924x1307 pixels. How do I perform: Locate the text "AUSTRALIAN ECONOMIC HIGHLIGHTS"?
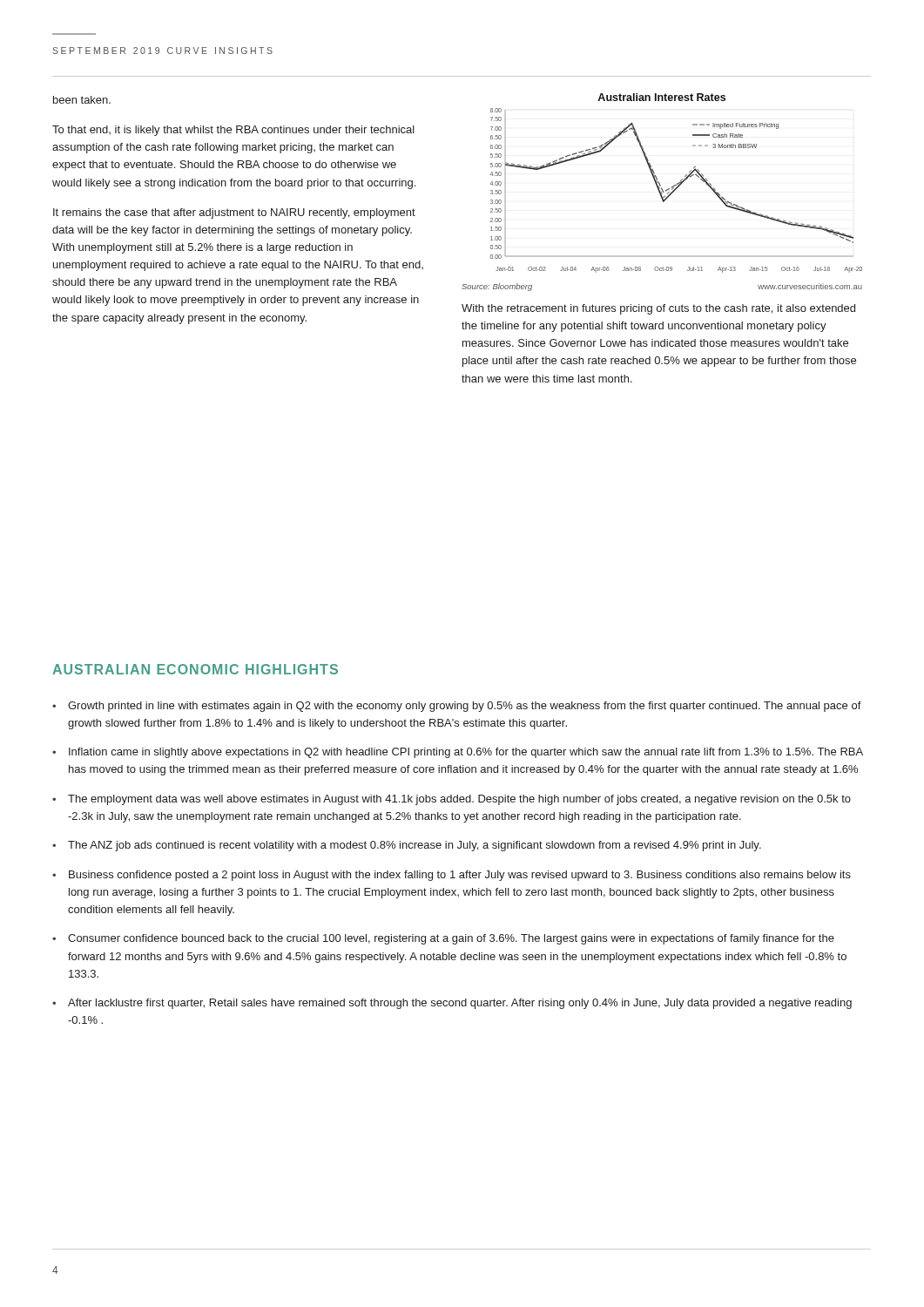click(196, 670)
